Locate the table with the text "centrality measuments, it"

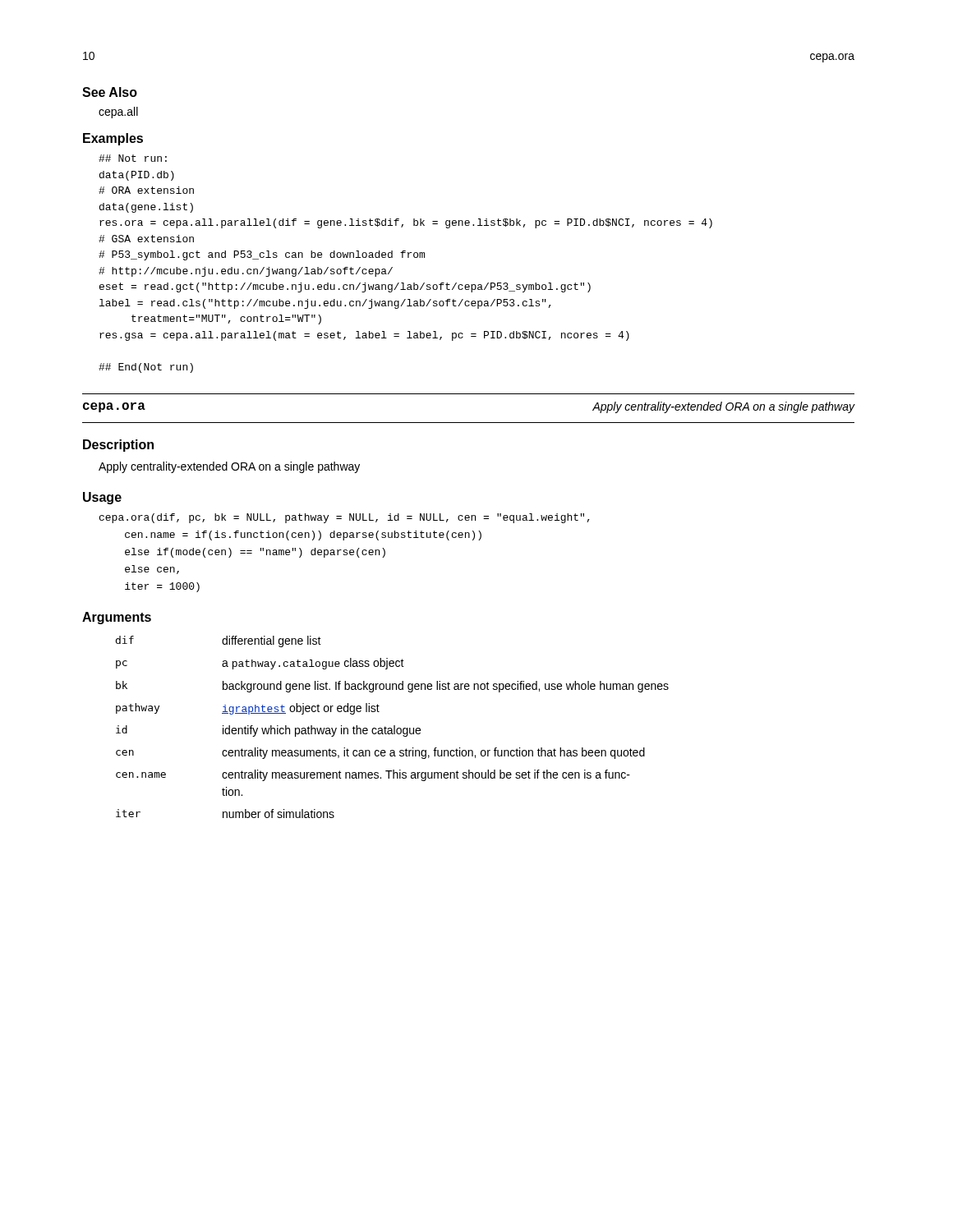476,728
